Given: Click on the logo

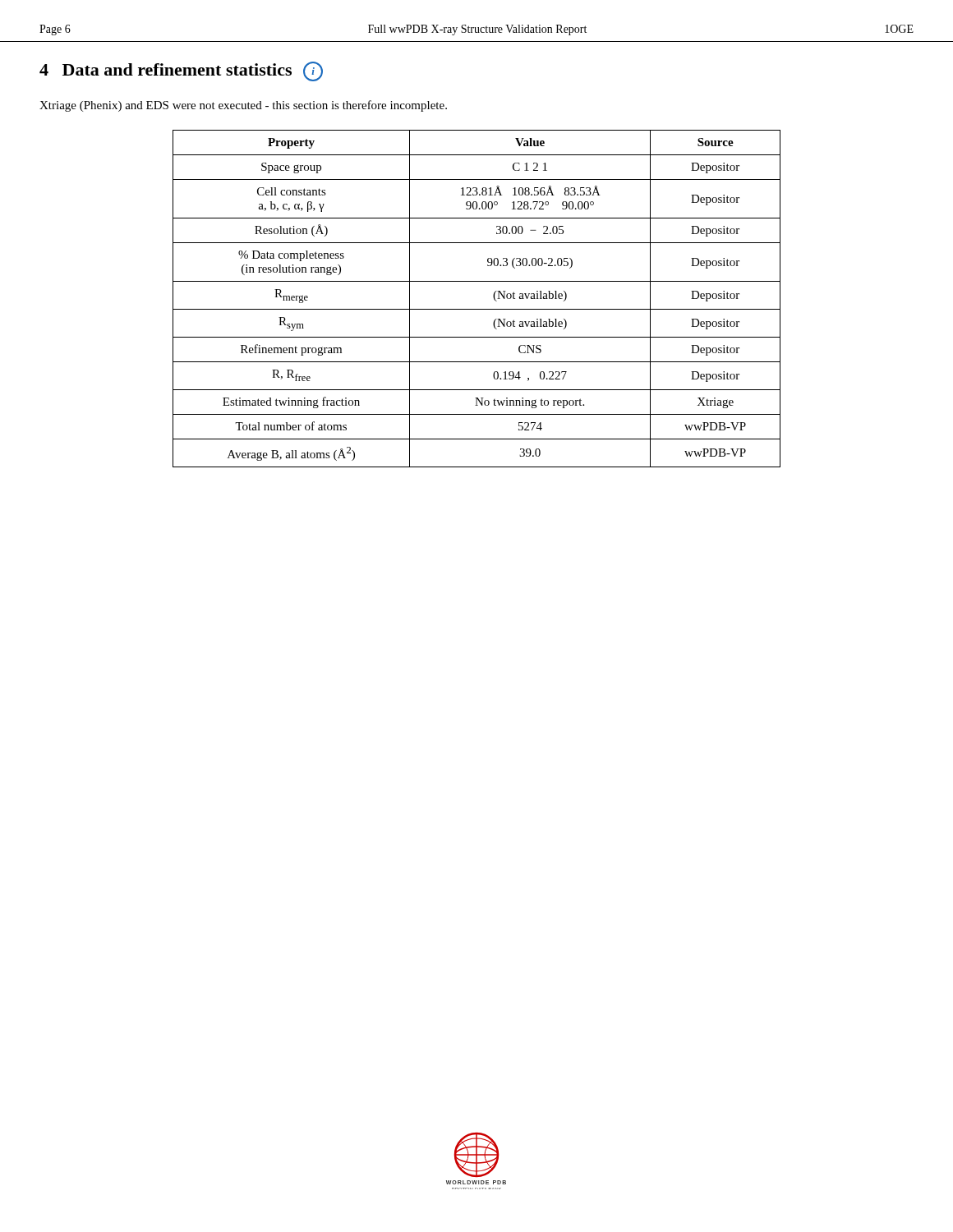Looking at the screenshot, I should pyautogui.click(x=476, y=1160).
